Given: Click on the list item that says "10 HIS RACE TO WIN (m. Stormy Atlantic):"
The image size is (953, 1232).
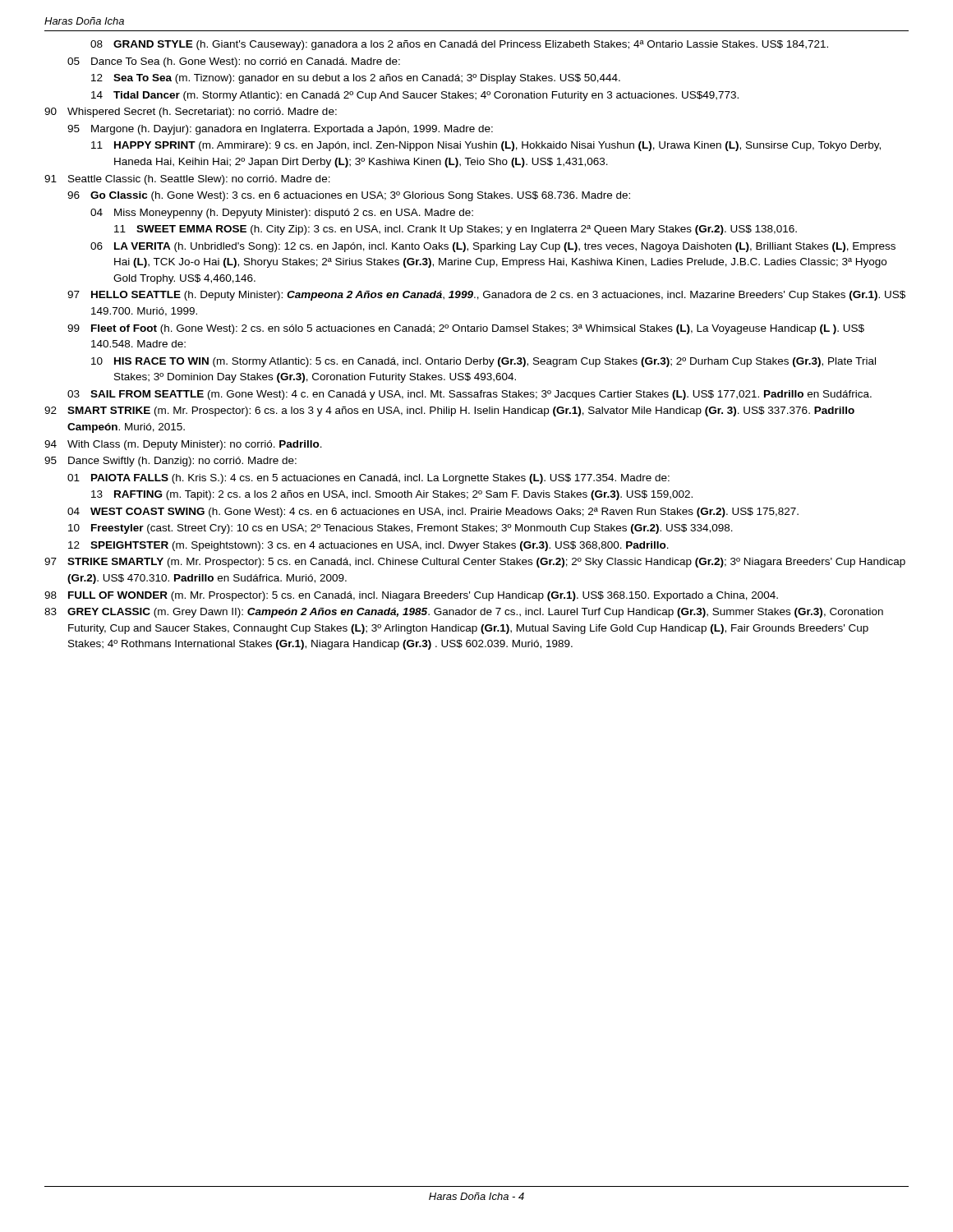Looking at the screenshot, I should tap(499, 369).
